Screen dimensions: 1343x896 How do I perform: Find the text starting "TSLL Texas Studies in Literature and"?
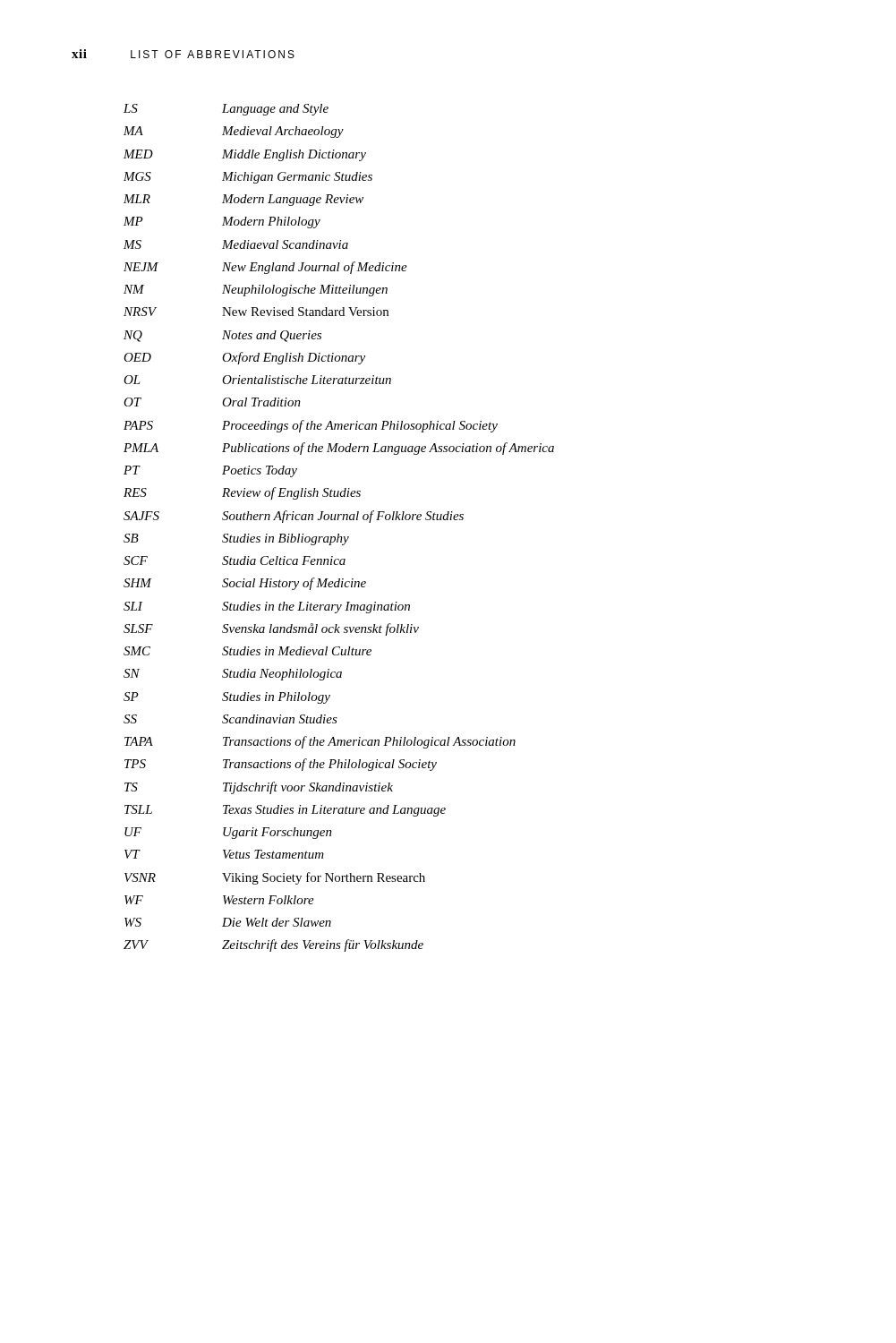pyautogui.click(x=285, y=810)
